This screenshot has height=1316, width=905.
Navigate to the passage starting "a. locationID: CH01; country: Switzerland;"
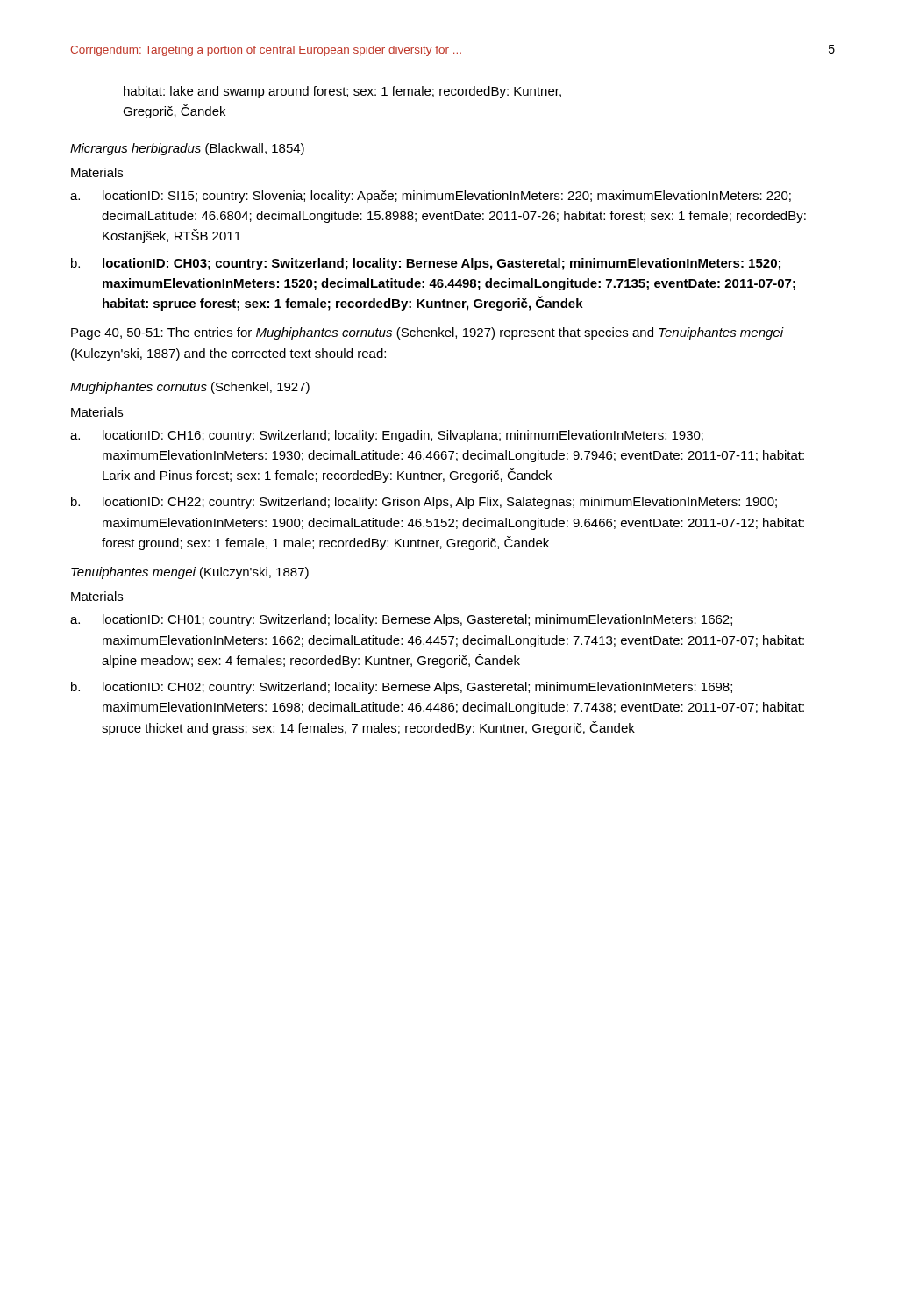(452, 640)
